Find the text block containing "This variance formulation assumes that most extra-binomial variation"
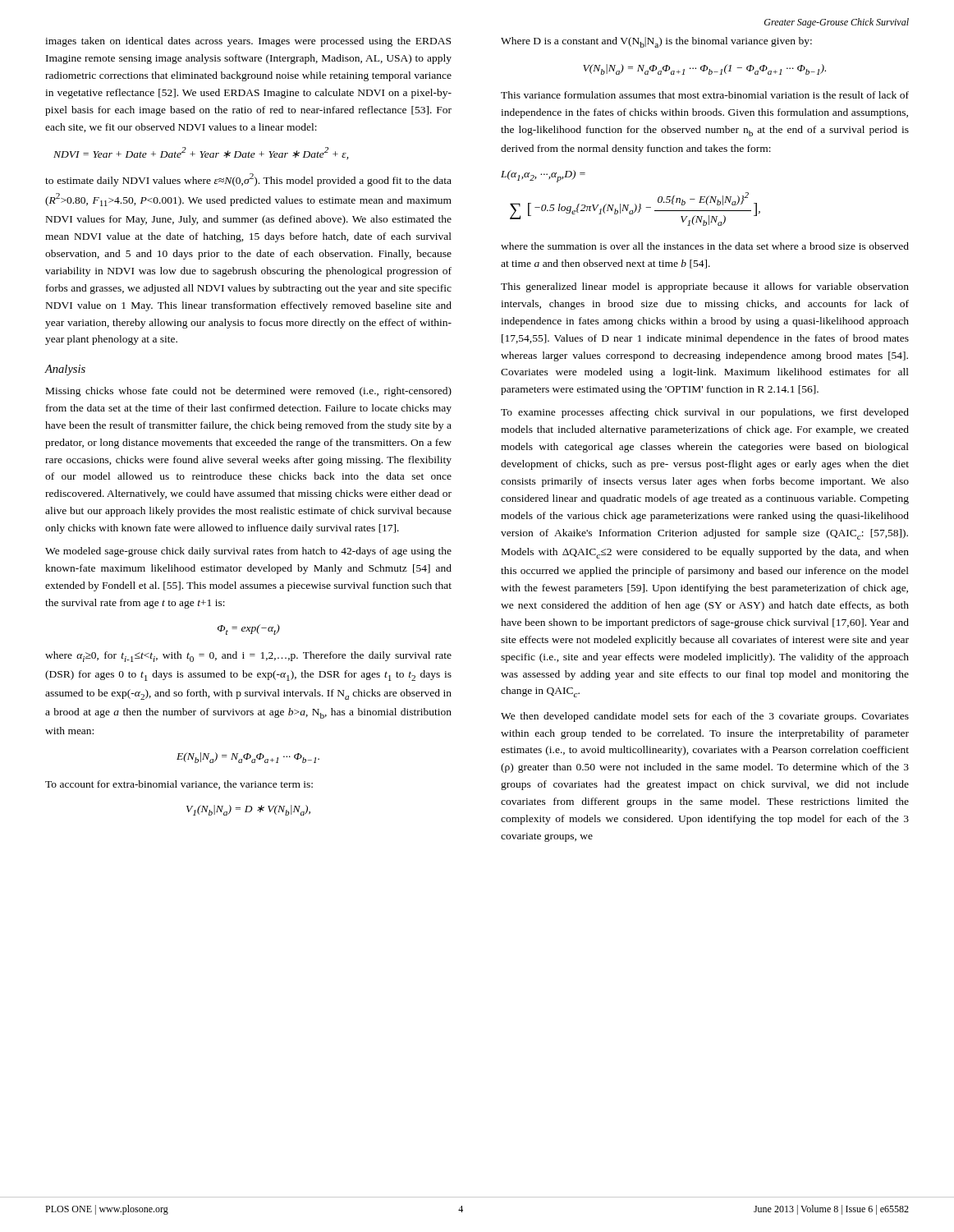 click(705, 123)
